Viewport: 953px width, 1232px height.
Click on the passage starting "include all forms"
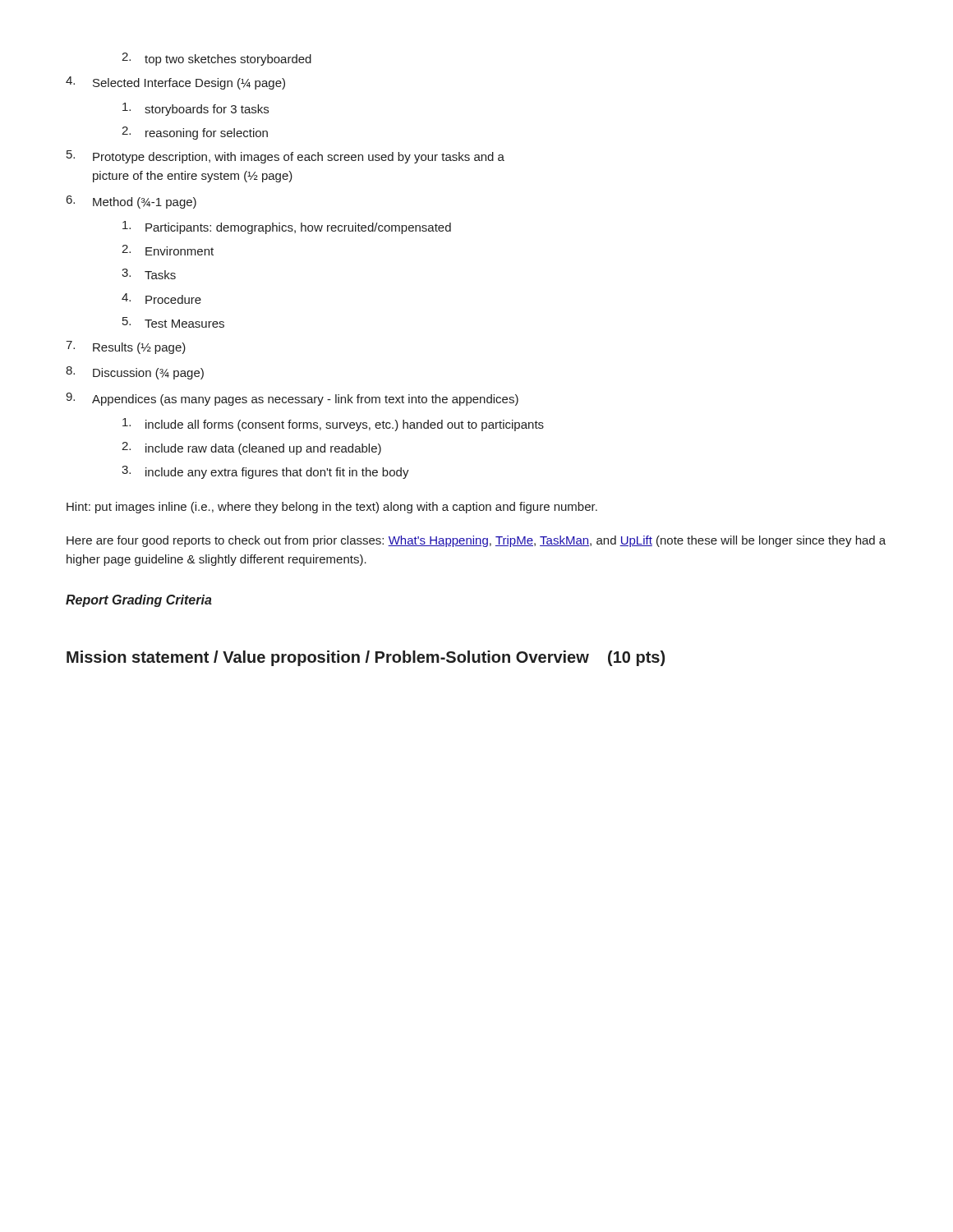coord(476,424)
